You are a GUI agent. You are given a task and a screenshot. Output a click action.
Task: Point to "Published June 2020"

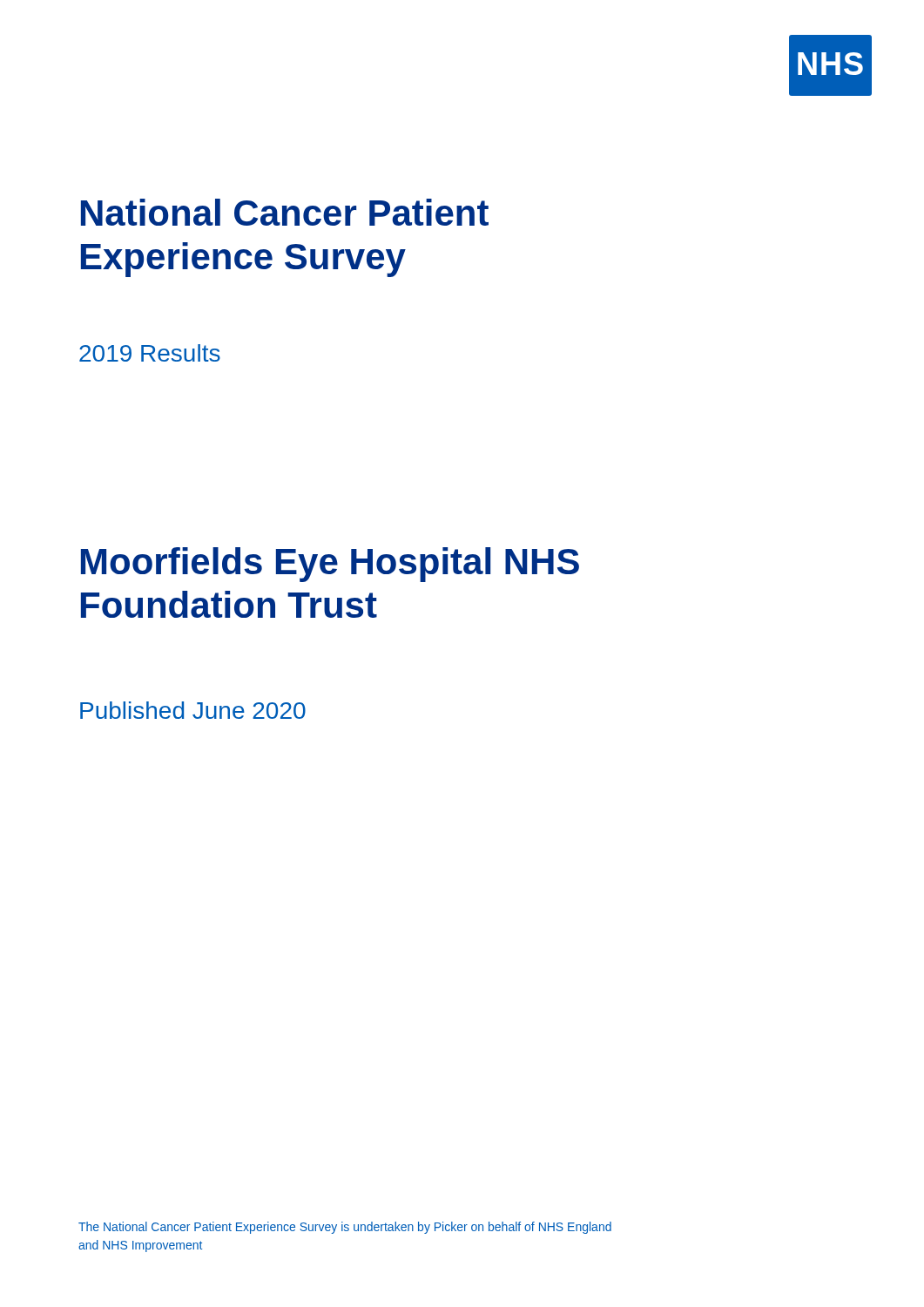(192, 711)
